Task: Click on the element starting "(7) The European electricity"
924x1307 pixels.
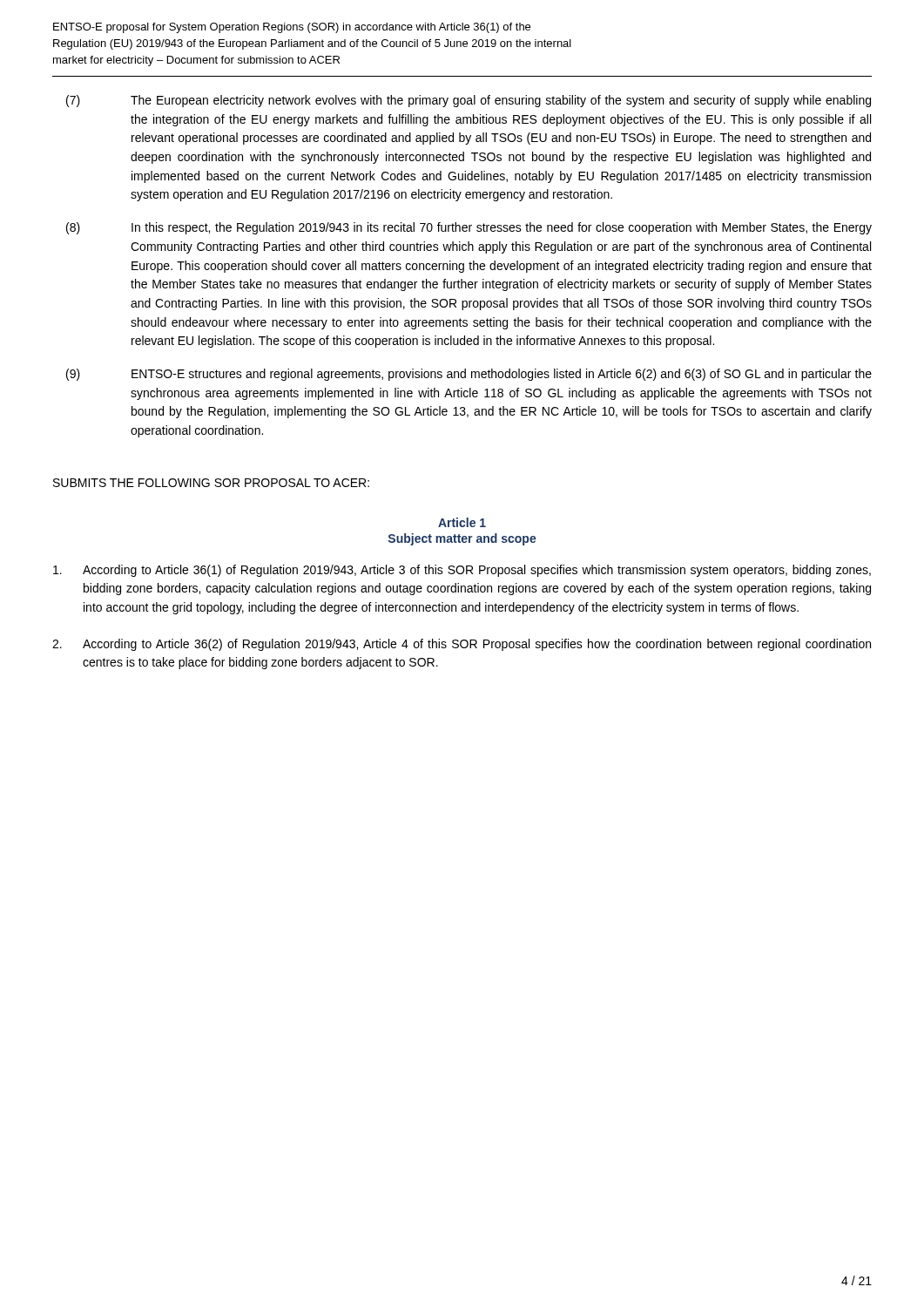Action: click(462, 148)
